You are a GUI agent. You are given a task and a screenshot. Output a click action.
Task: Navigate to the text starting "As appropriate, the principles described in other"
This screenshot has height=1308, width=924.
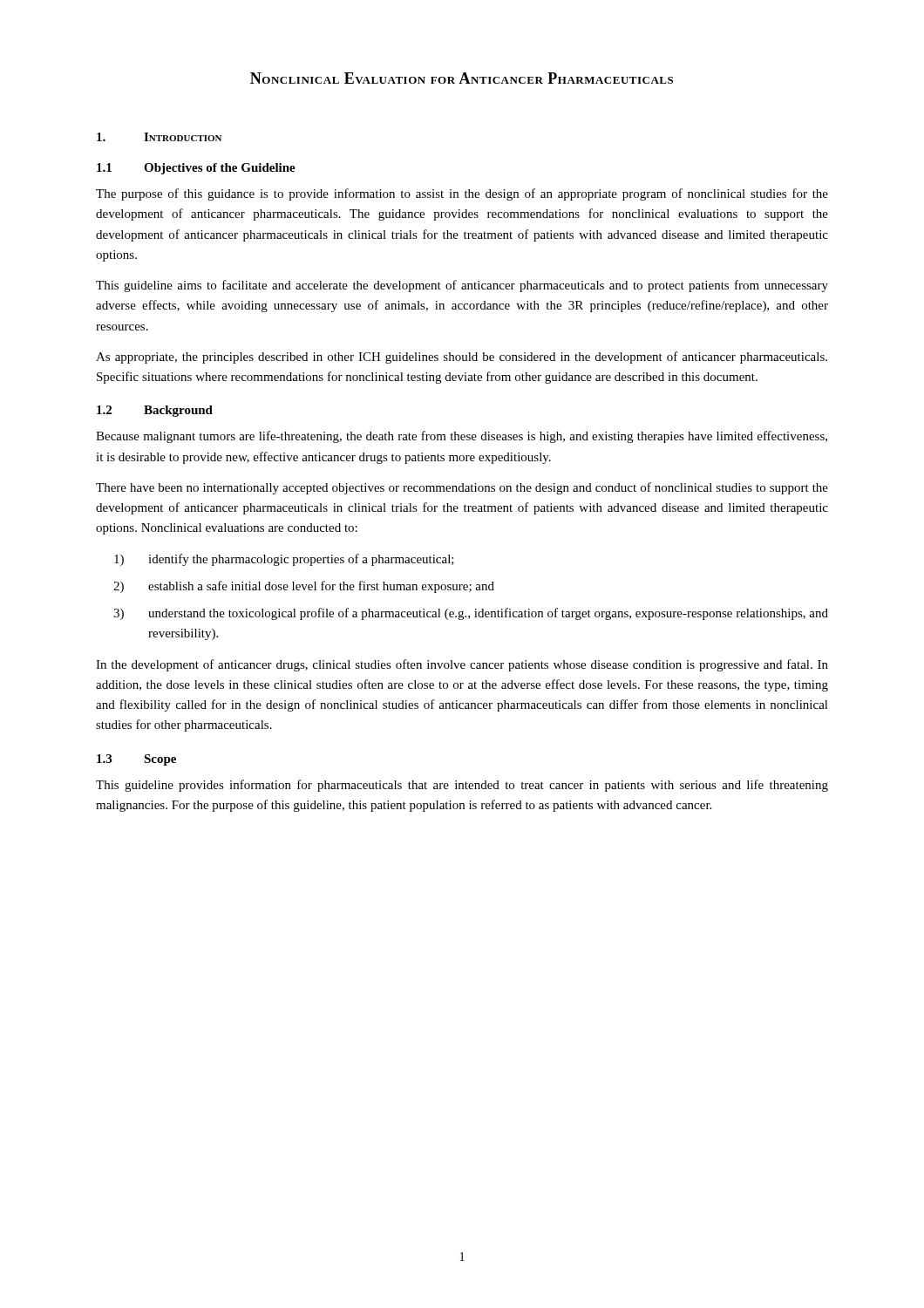tap(462, 367)
